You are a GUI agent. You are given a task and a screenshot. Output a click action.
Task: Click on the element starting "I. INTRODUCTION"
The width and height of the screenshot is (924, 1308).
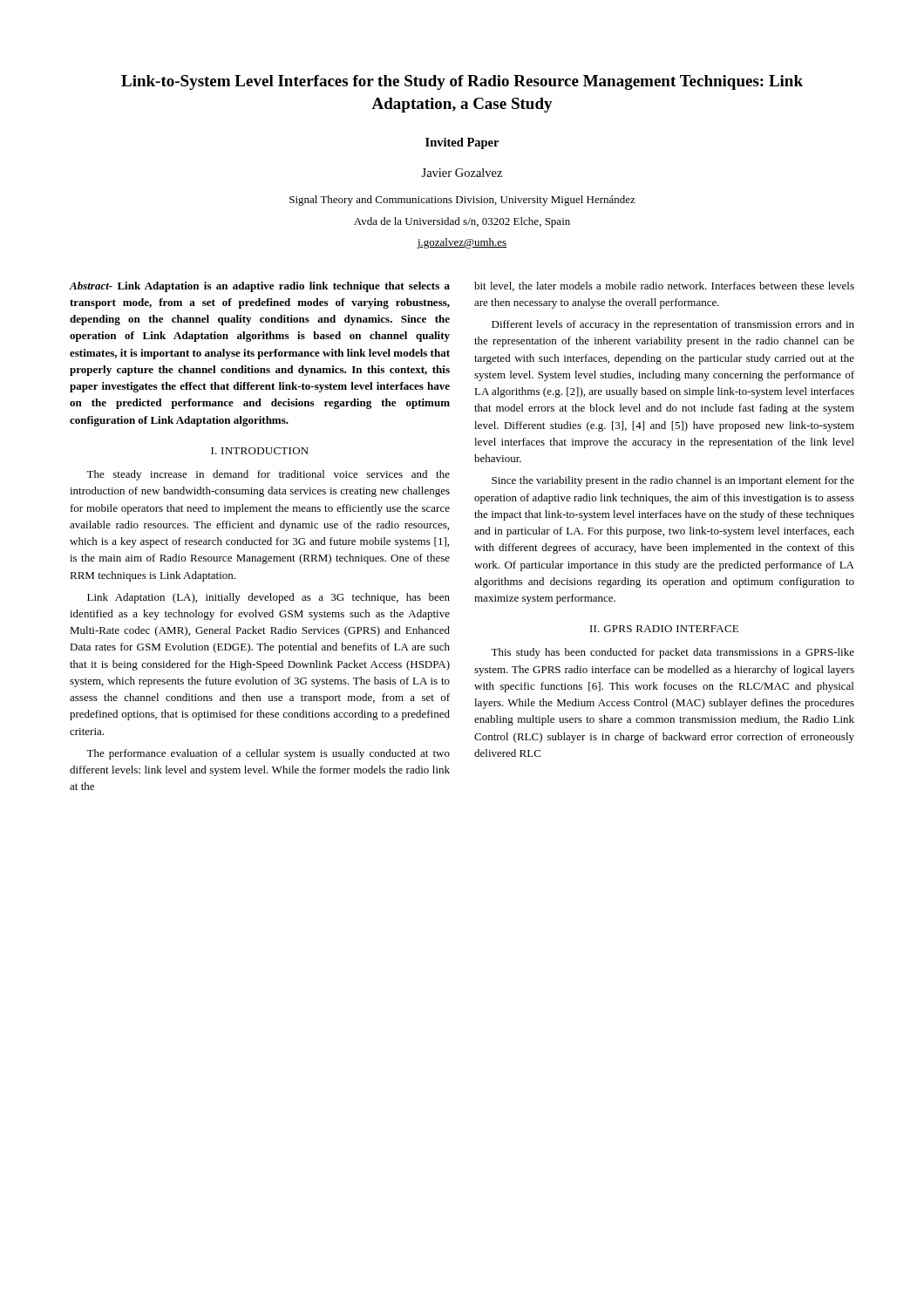pos(260,450)
